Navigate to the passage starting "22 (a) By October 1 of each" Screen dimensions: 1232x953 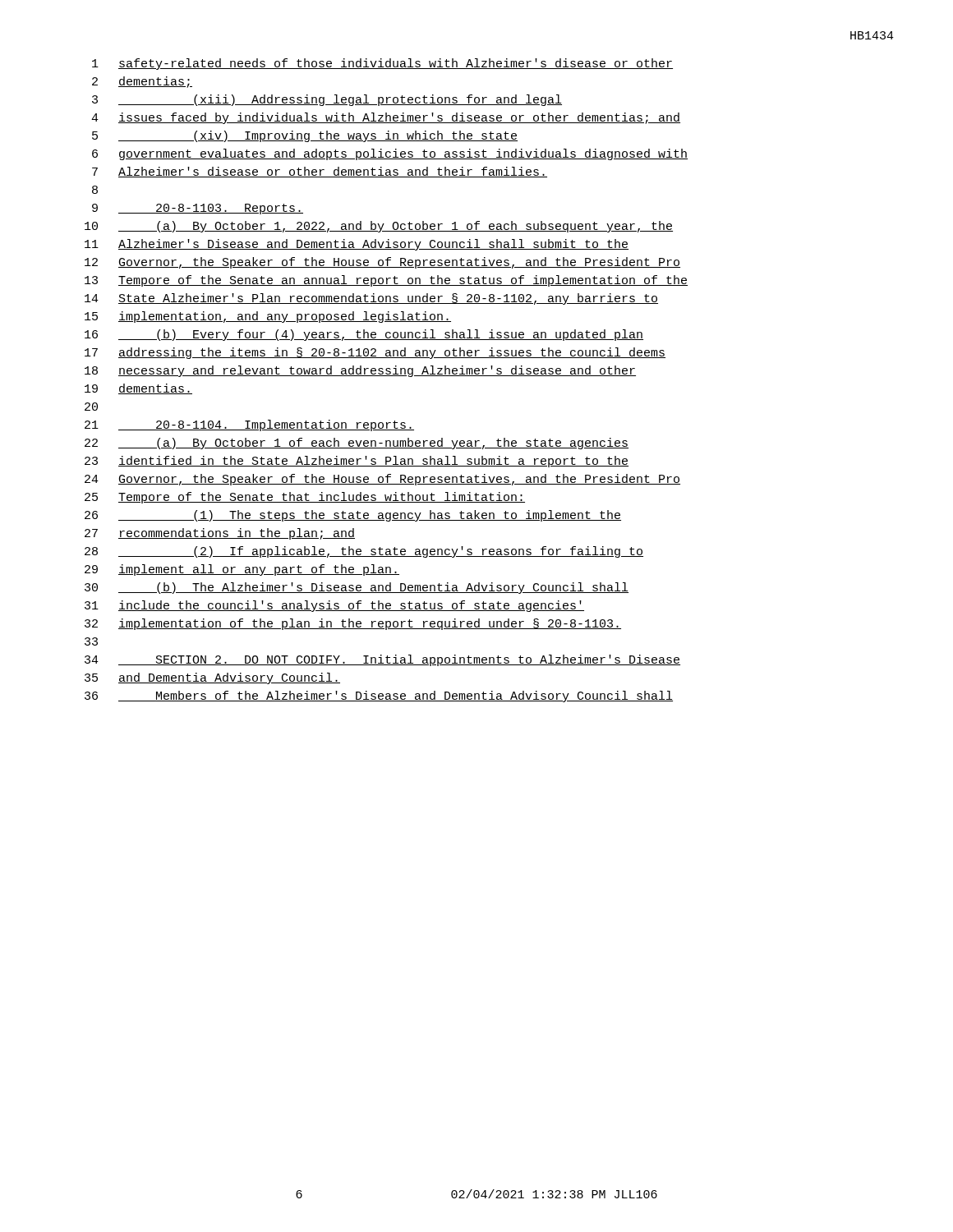344,444
